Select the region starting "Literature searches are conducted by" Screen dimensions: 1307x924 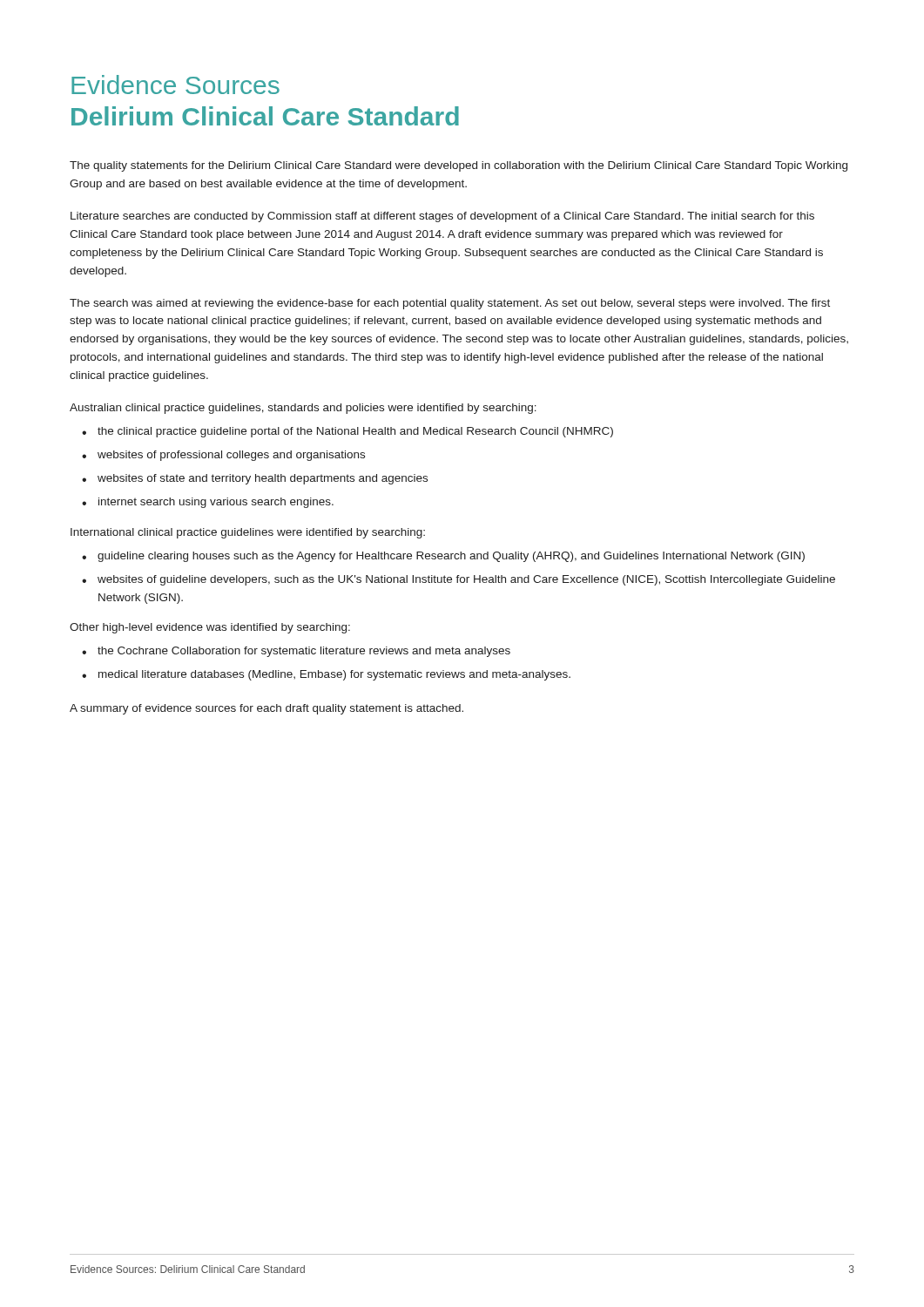pyautogui.click(x=447, y=243)
